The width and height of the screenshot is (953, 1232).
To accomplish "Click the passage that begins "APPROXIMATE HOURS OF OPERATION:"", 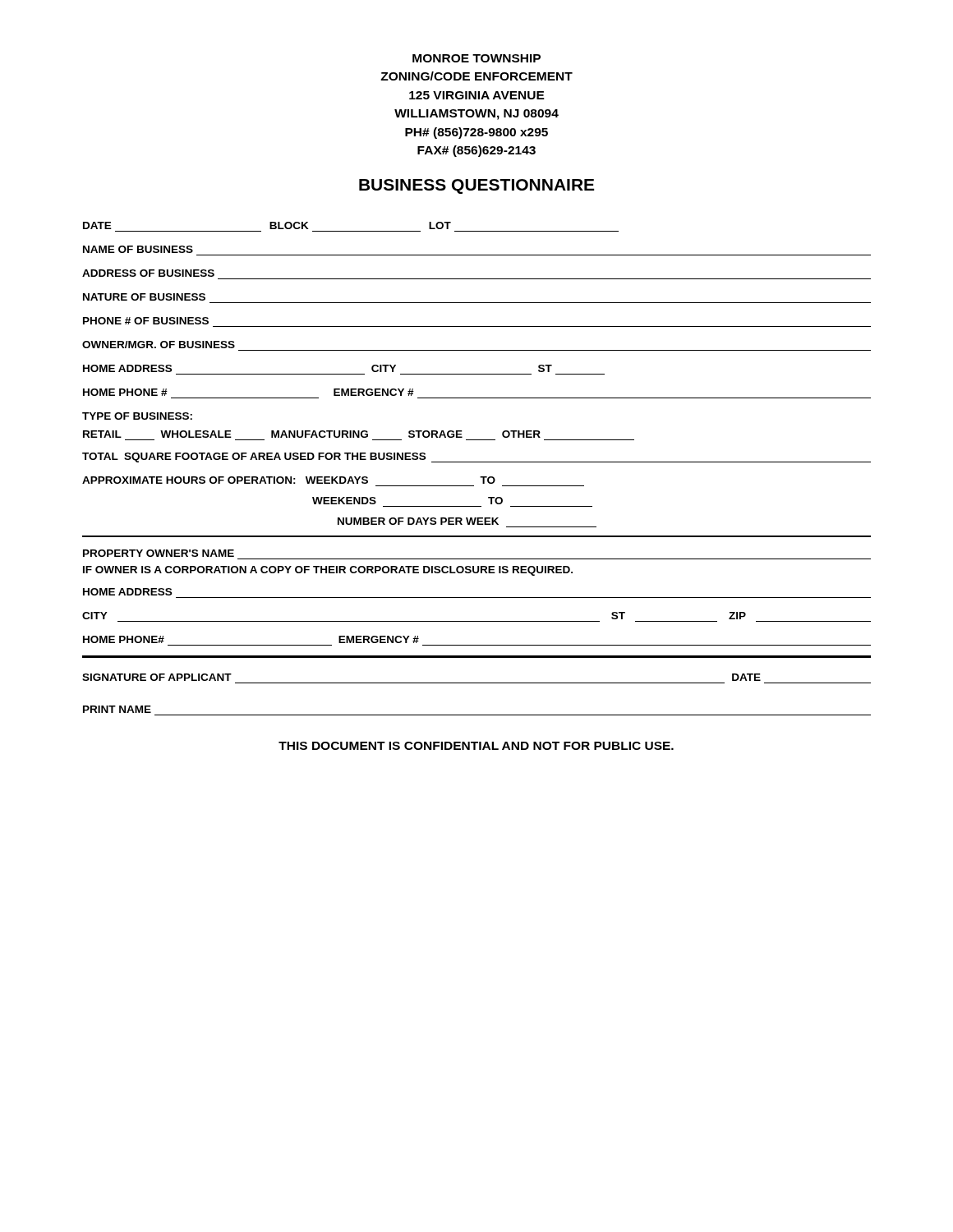I will 476,500.
